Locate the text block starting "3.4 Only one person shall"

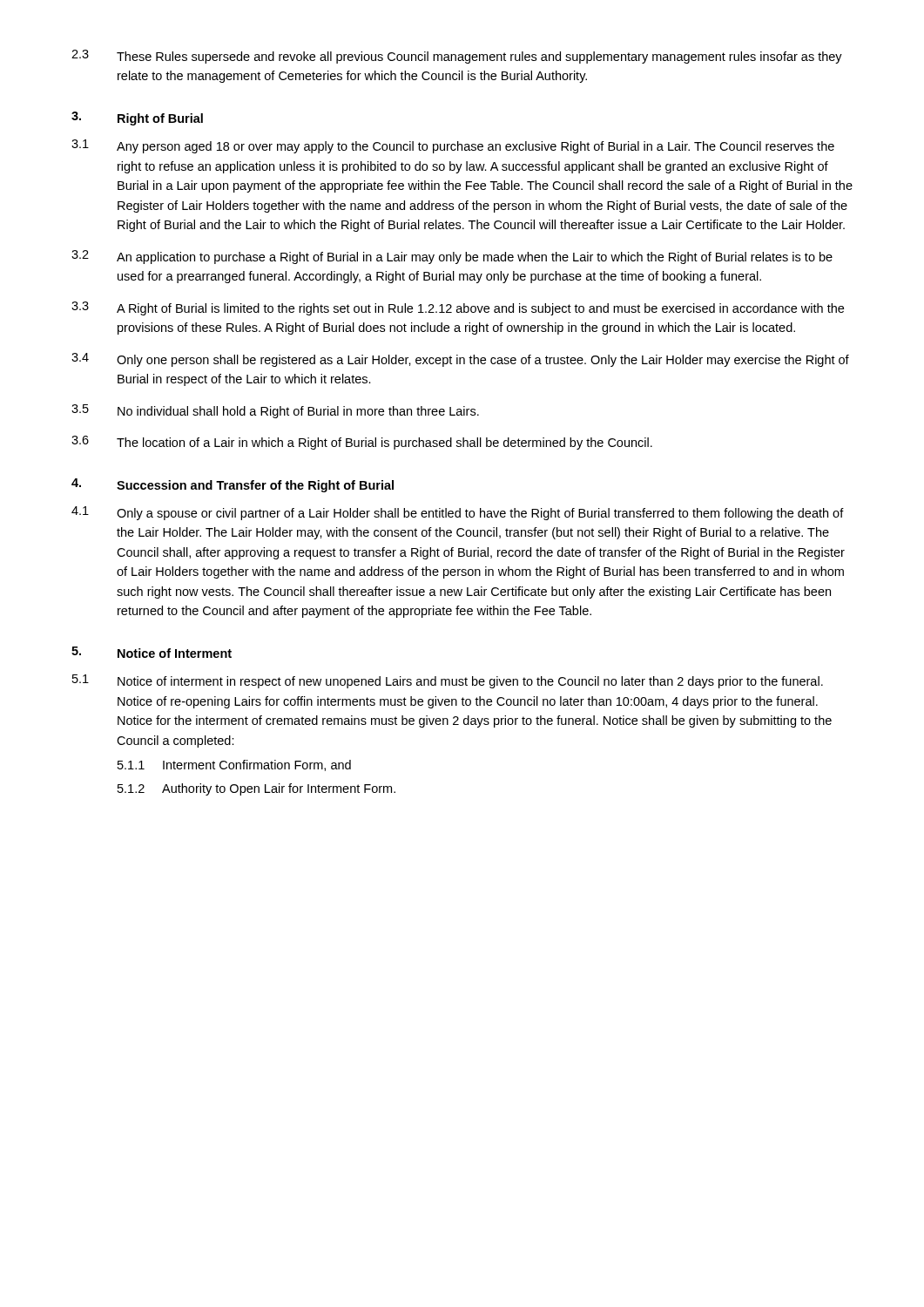tap(462, 370)
